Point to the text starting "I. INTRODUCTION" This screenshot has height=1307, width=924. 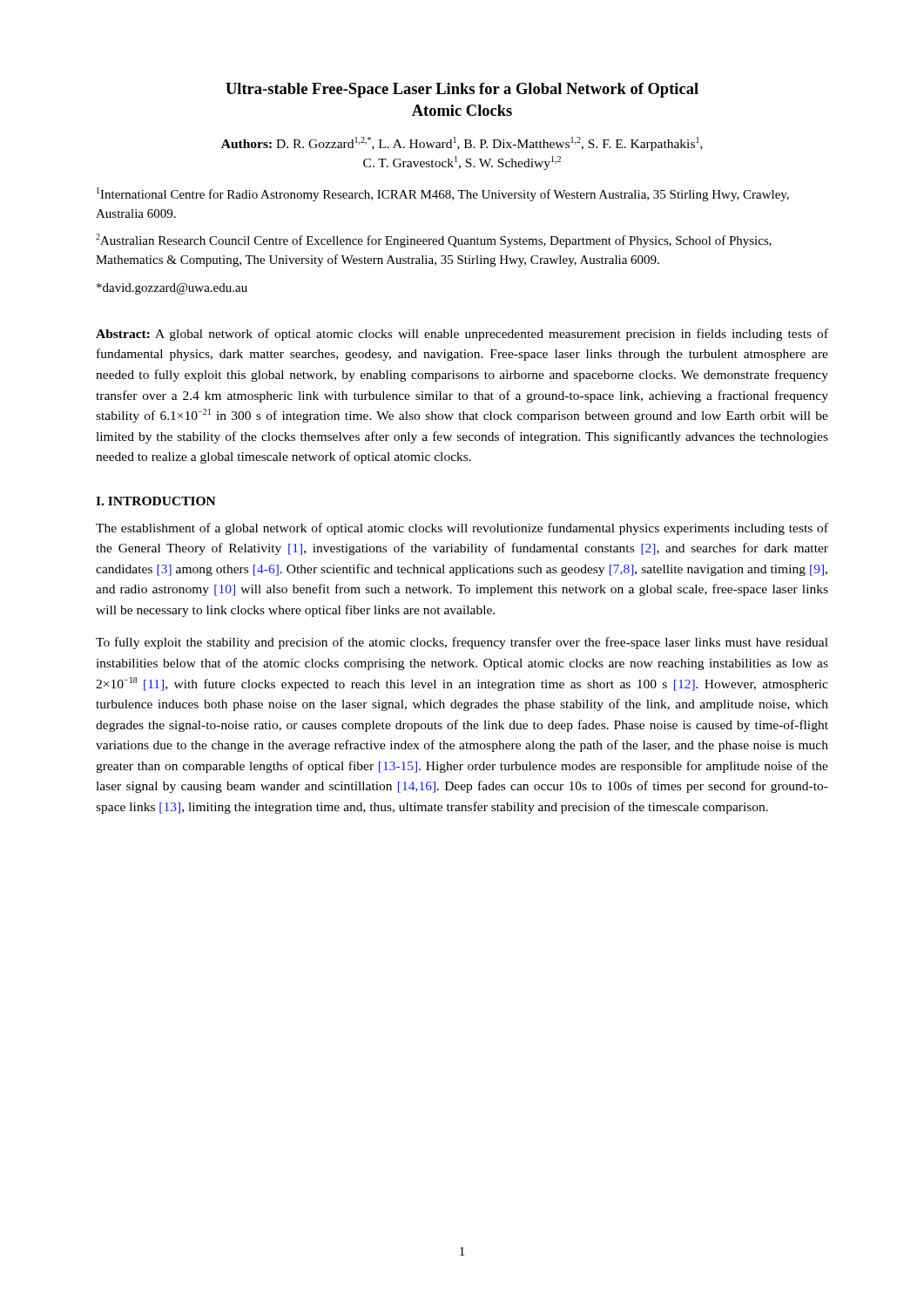click(156, 500)
